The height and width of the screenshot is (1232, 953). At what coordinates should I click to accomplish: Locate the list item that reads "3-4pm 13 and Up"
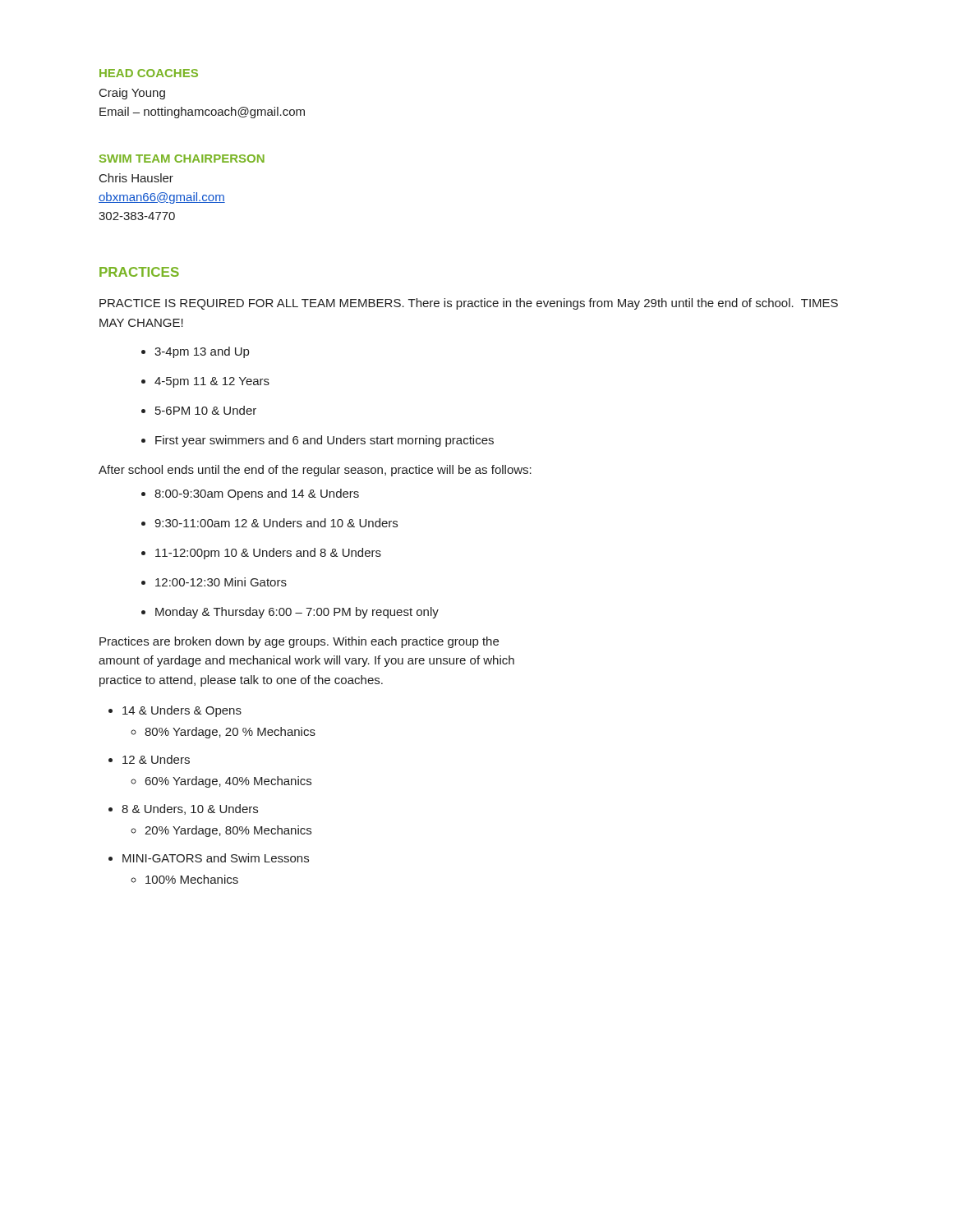click(x=195, y=352)
